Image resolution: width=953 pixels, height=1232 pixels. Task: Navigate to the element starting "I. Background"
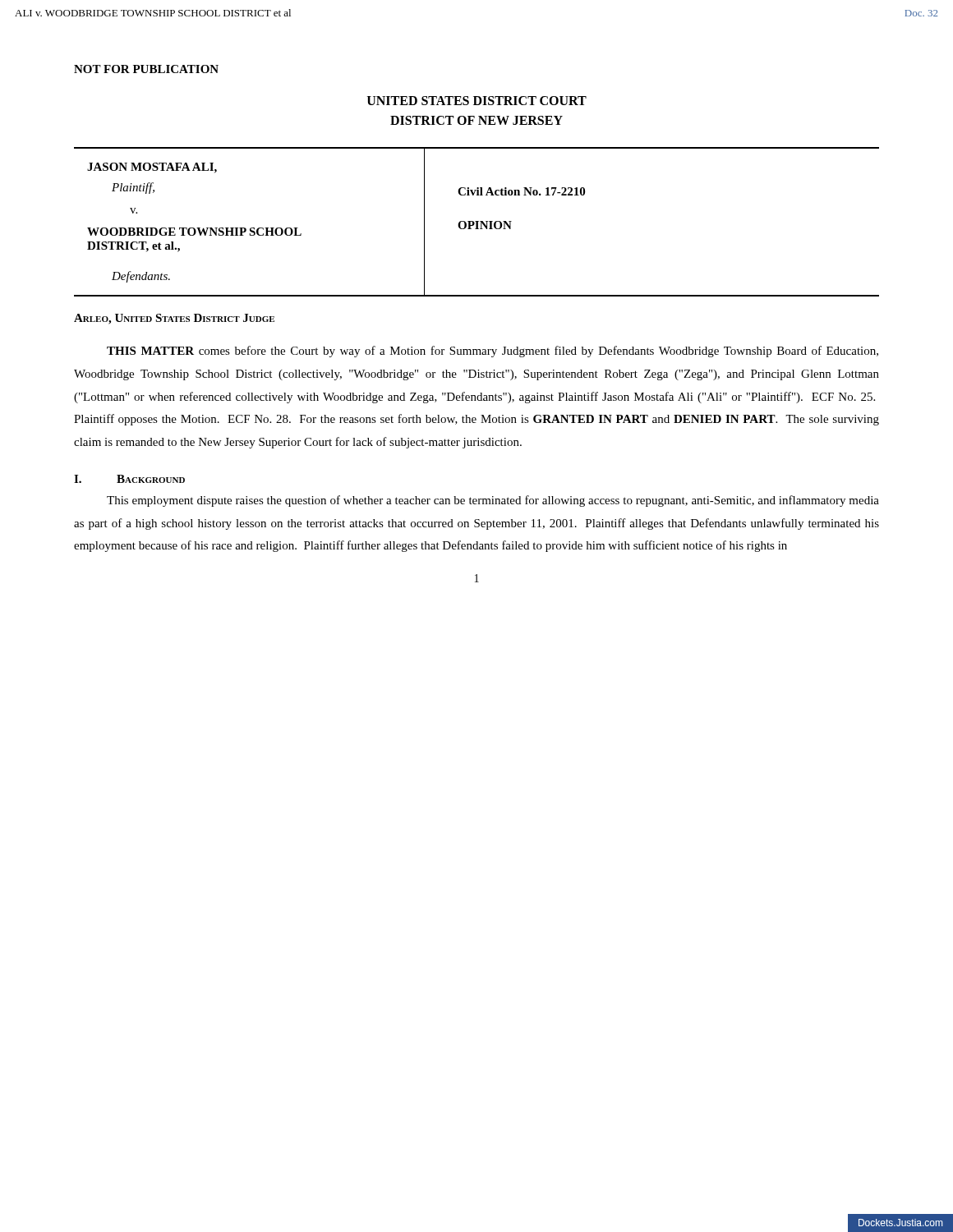pos(130,479)
